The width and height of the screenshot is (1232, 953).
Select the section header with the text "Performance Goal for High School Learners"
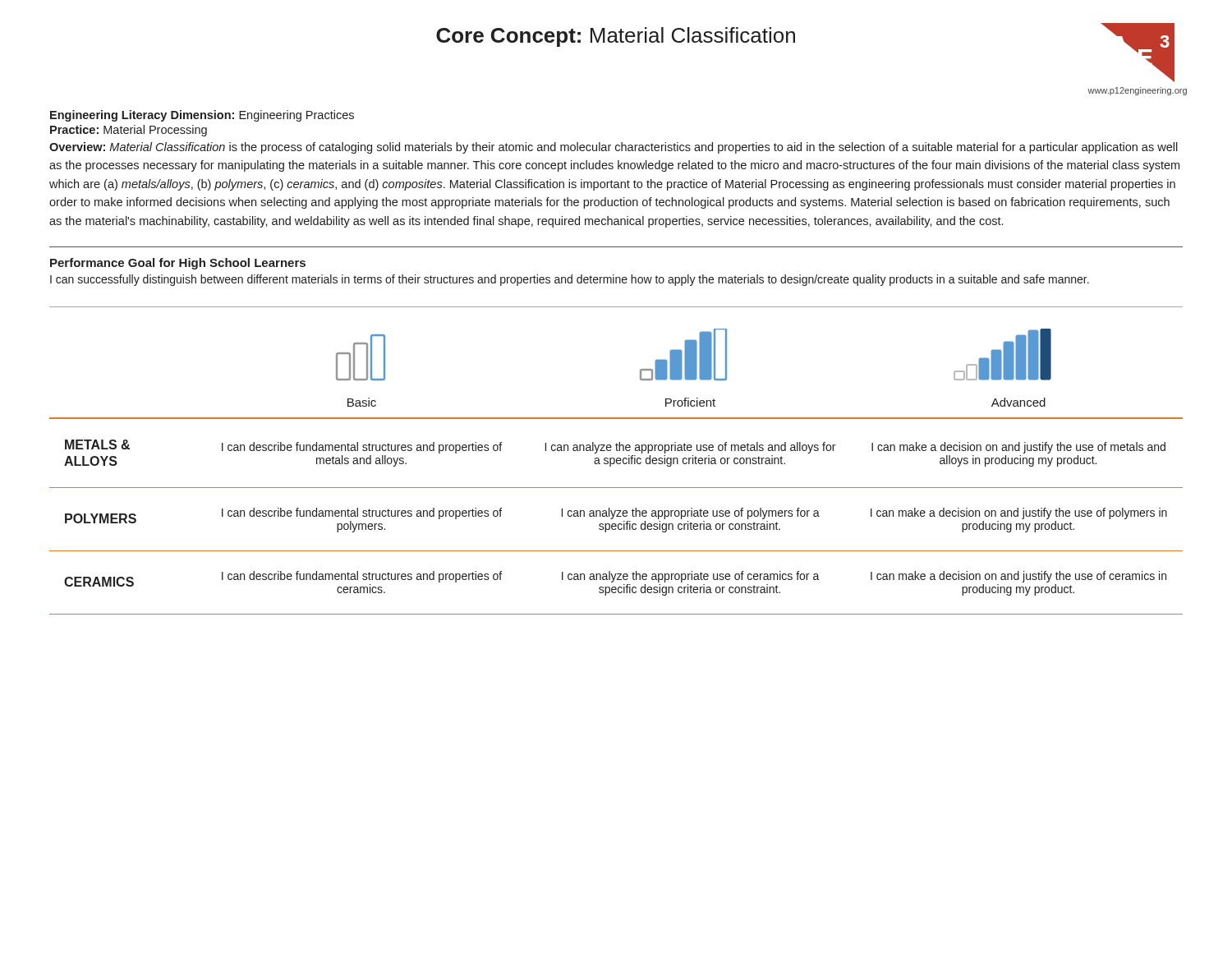(178, 263)
